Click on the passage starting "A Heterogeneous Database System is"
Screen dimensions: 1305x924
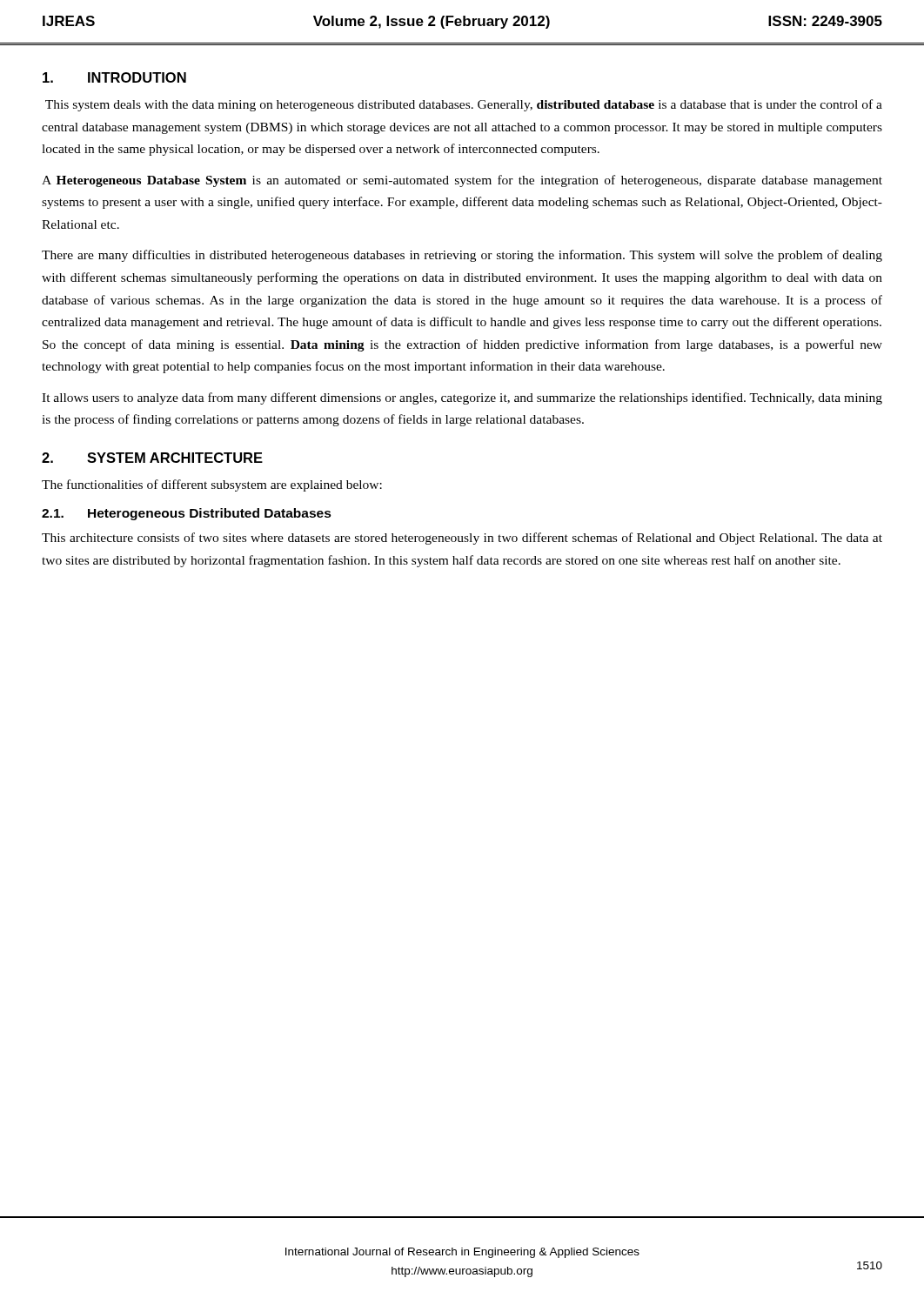click(x=462, y=202)
